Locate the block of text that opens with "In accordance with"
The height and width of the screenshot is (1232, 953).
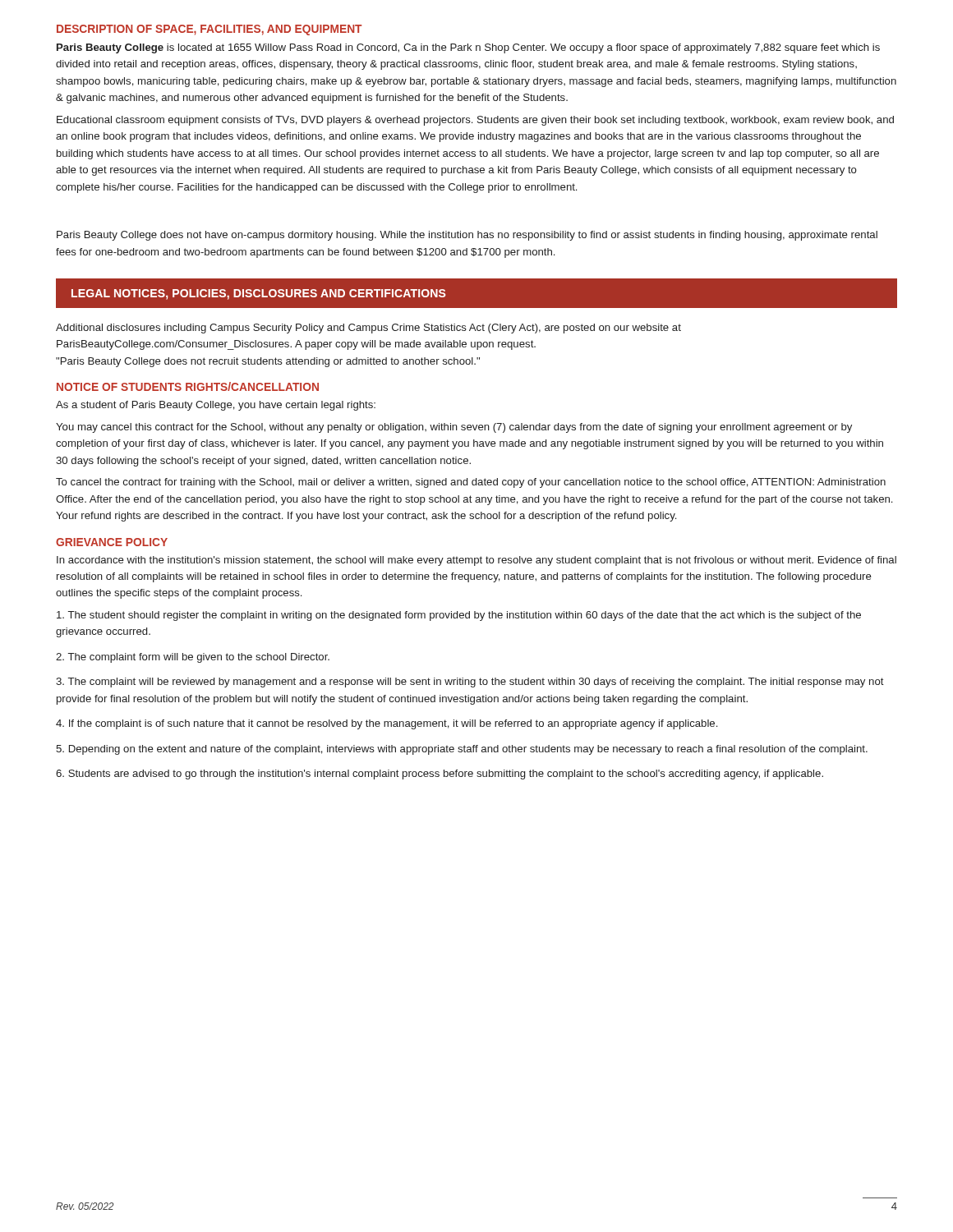[476, 577]
